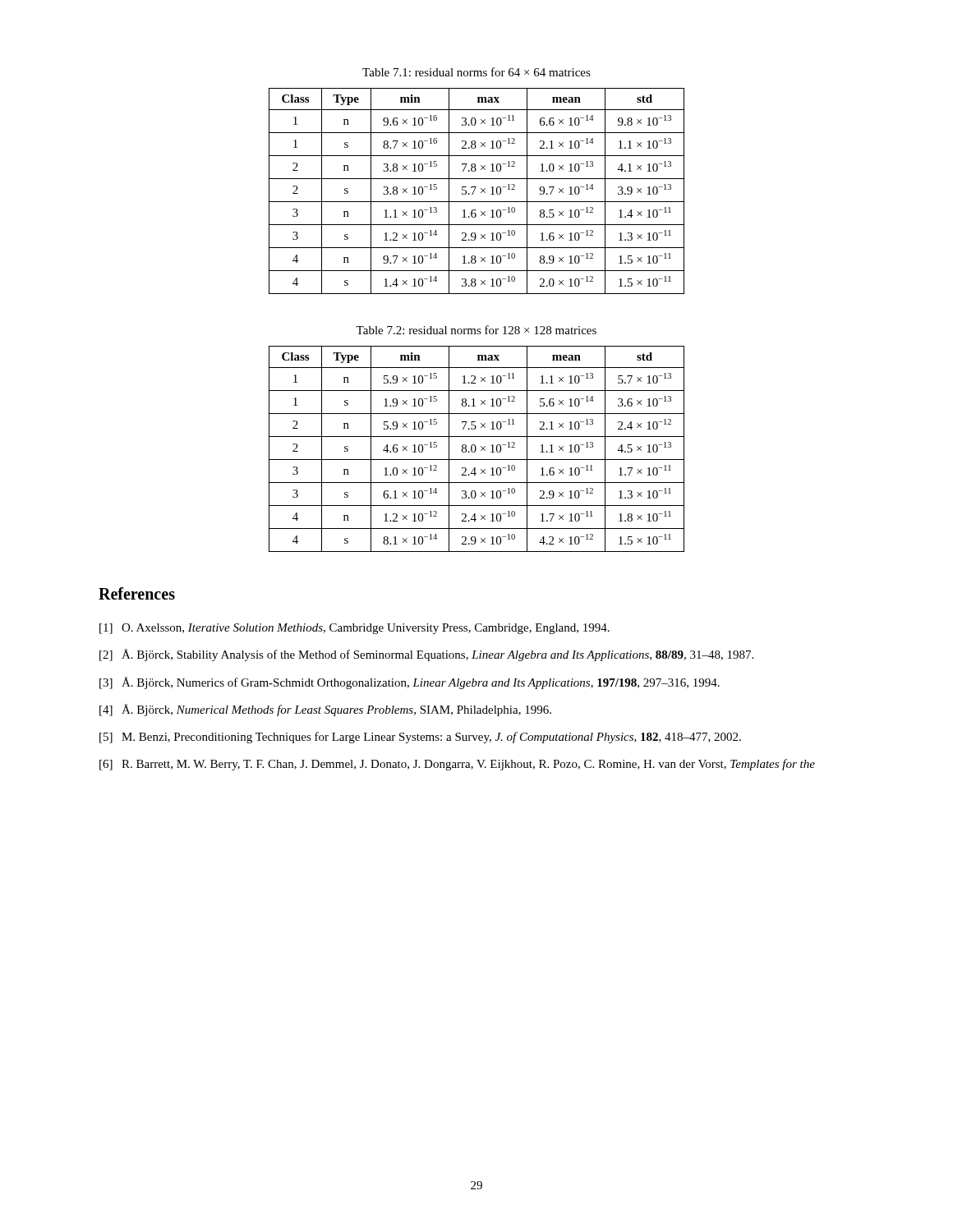Viewport: 953px width, 1232px height.
Task: Find the list item that reads "[1] O. Axelsson, Iterative Solution Methiods, Cambridge"
Action: pos(354,628)
